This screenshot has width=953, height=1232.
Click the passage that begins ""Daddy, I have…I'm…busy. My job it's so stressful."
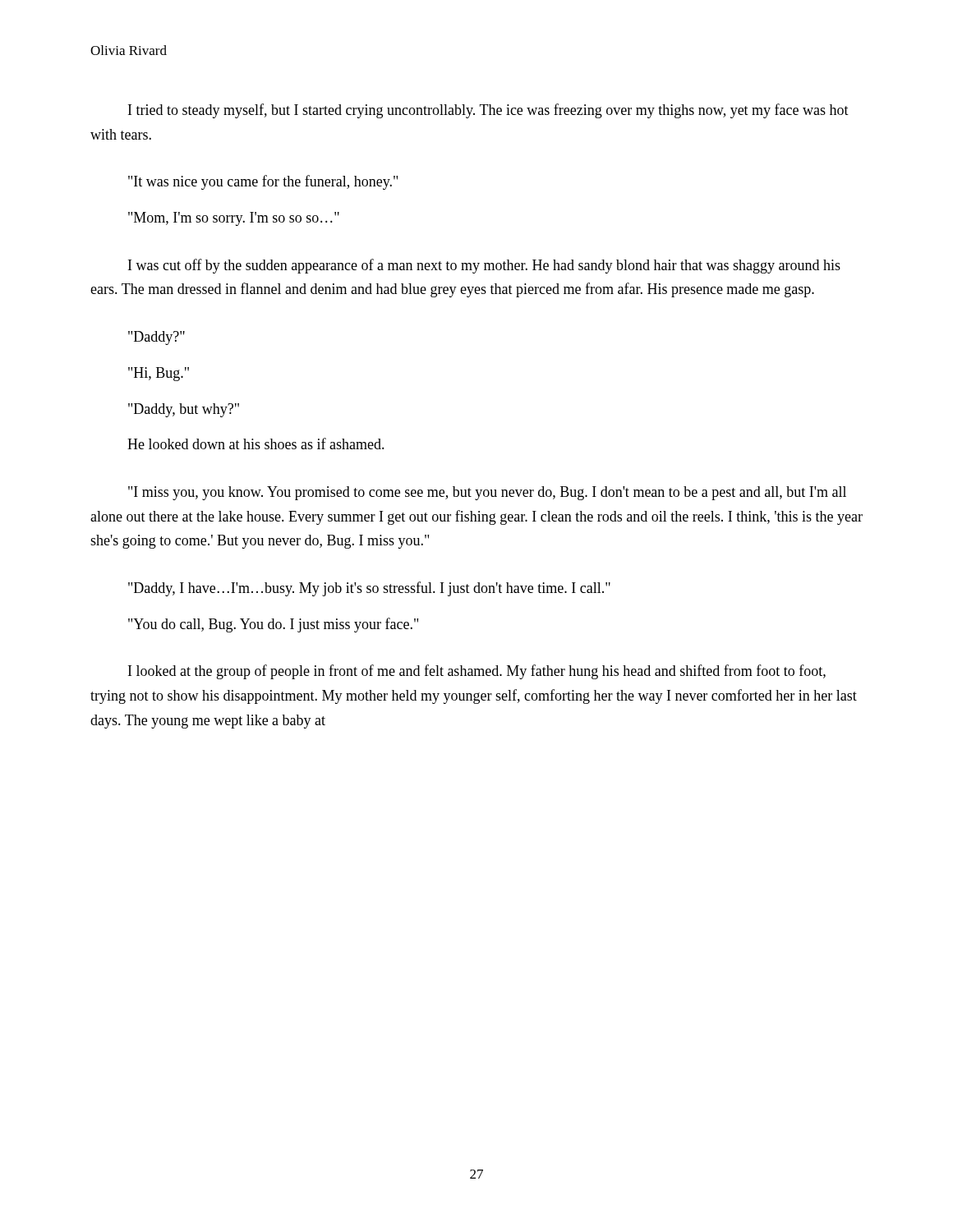click(x=369, y=588)
